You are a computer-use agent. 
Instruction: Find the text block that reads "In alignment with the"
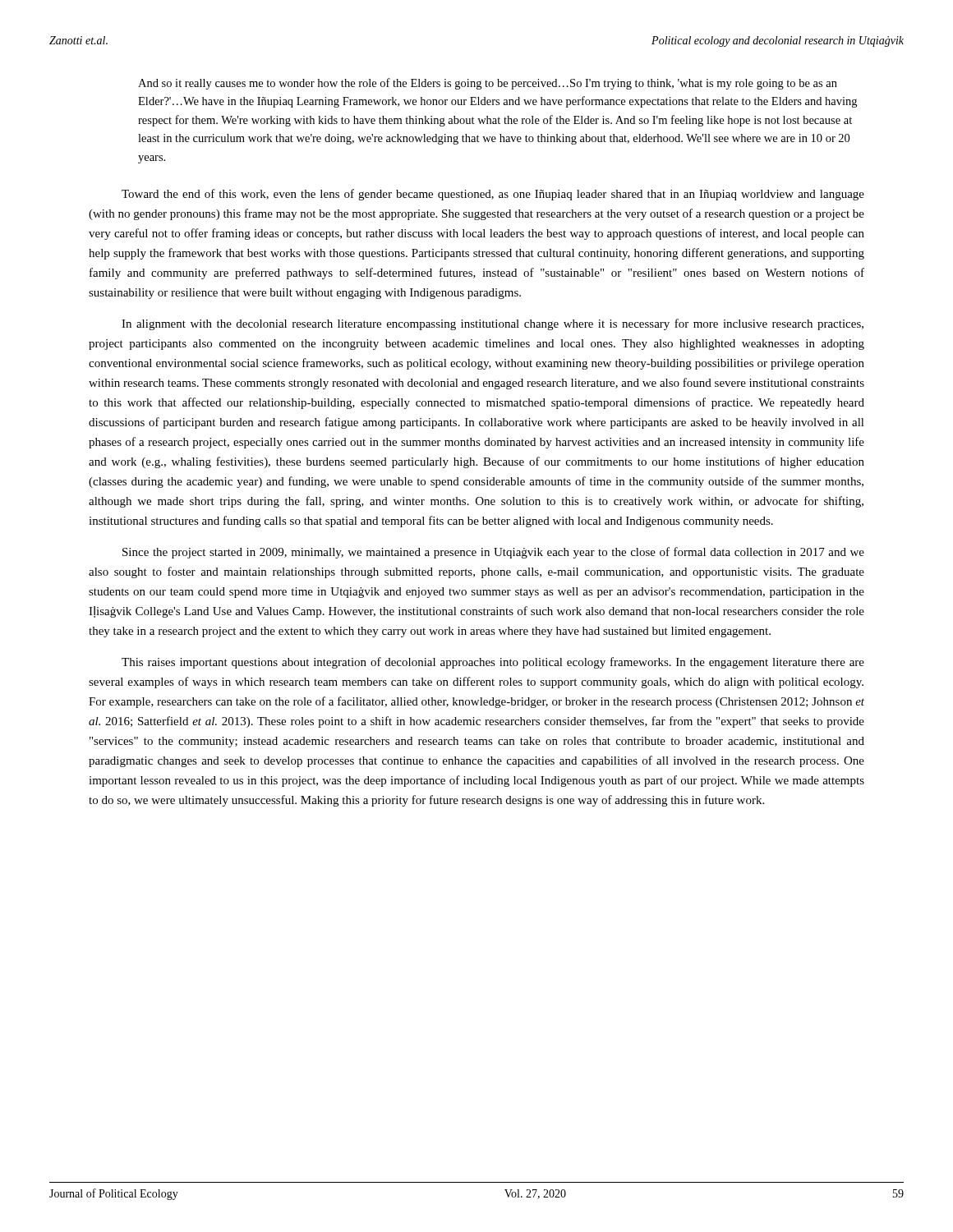[x=476, y=422]
